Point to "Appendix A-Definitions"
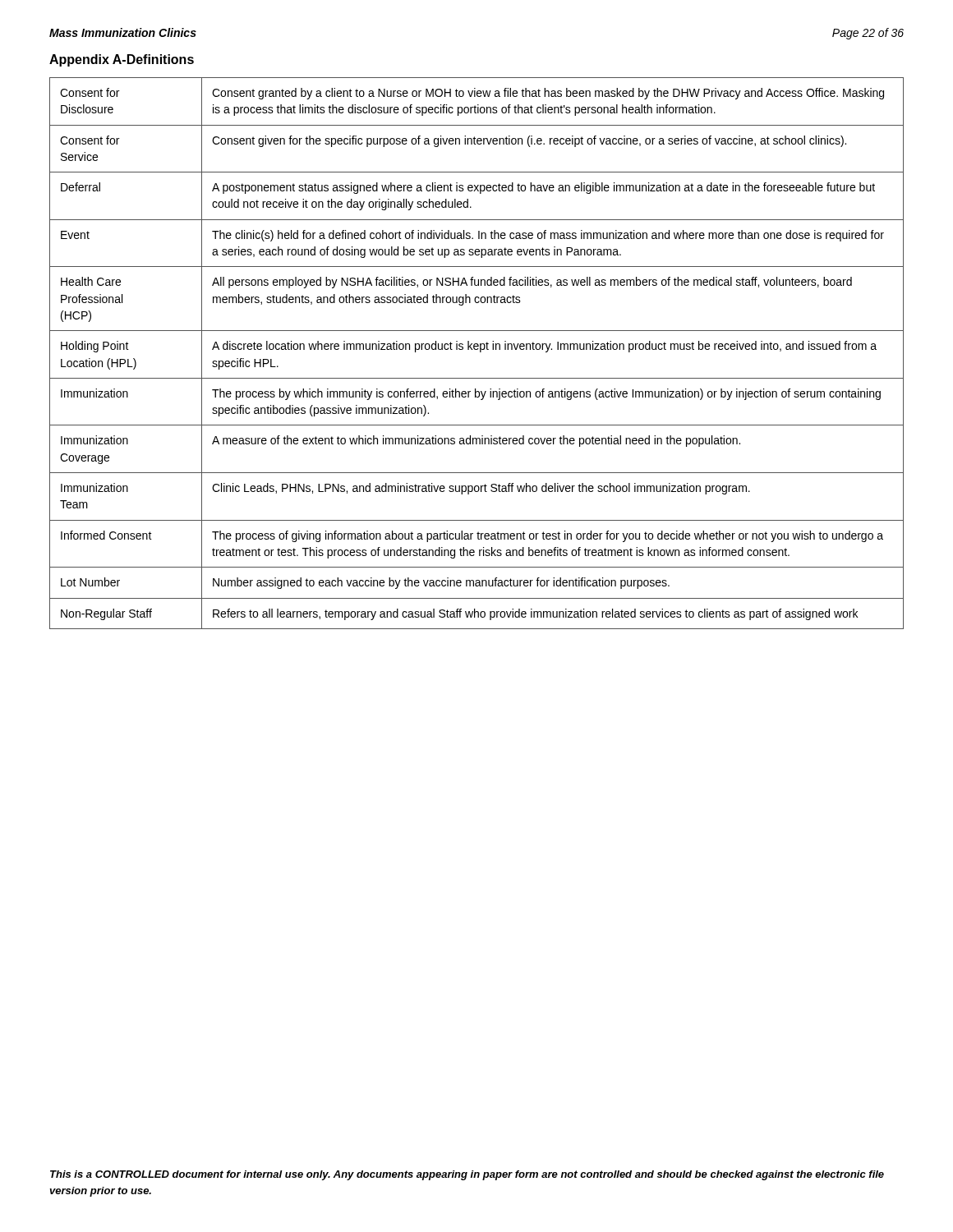Screen dimensions: 1232x953 122,60
